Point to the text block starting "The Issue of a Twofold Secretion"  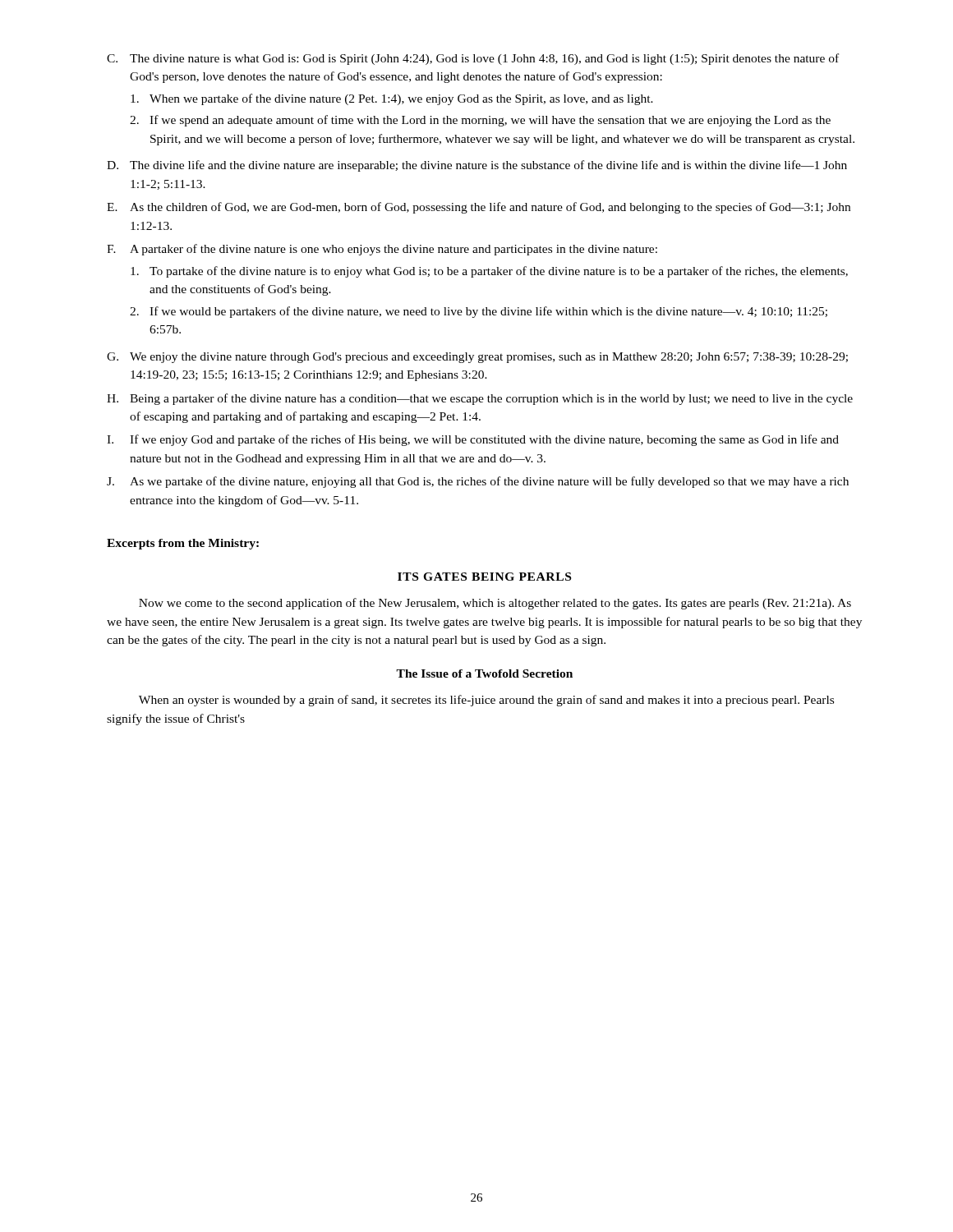pyautogui.click(x=485, y=673)
